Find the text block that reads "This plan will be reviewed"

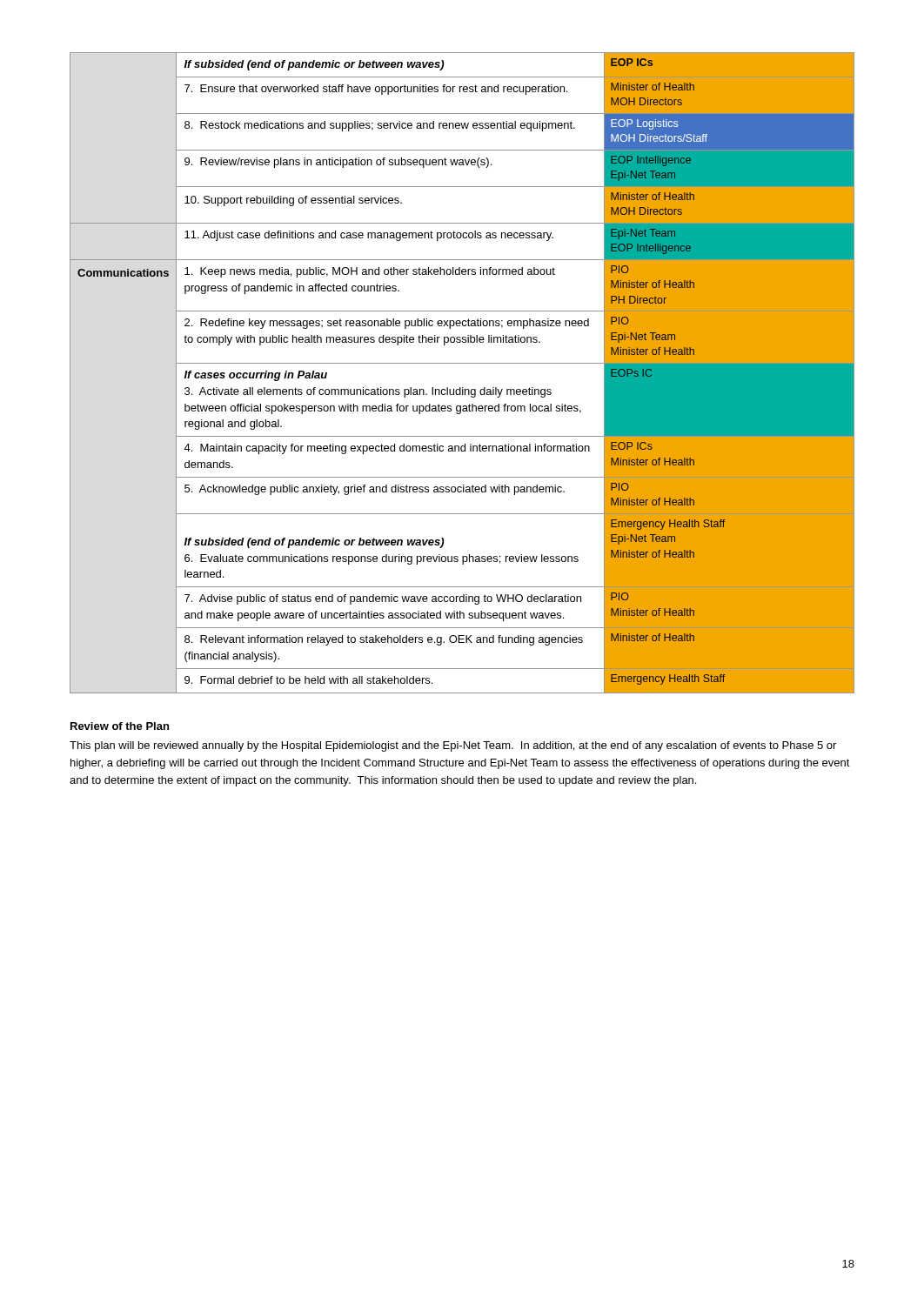pos(460,762)
